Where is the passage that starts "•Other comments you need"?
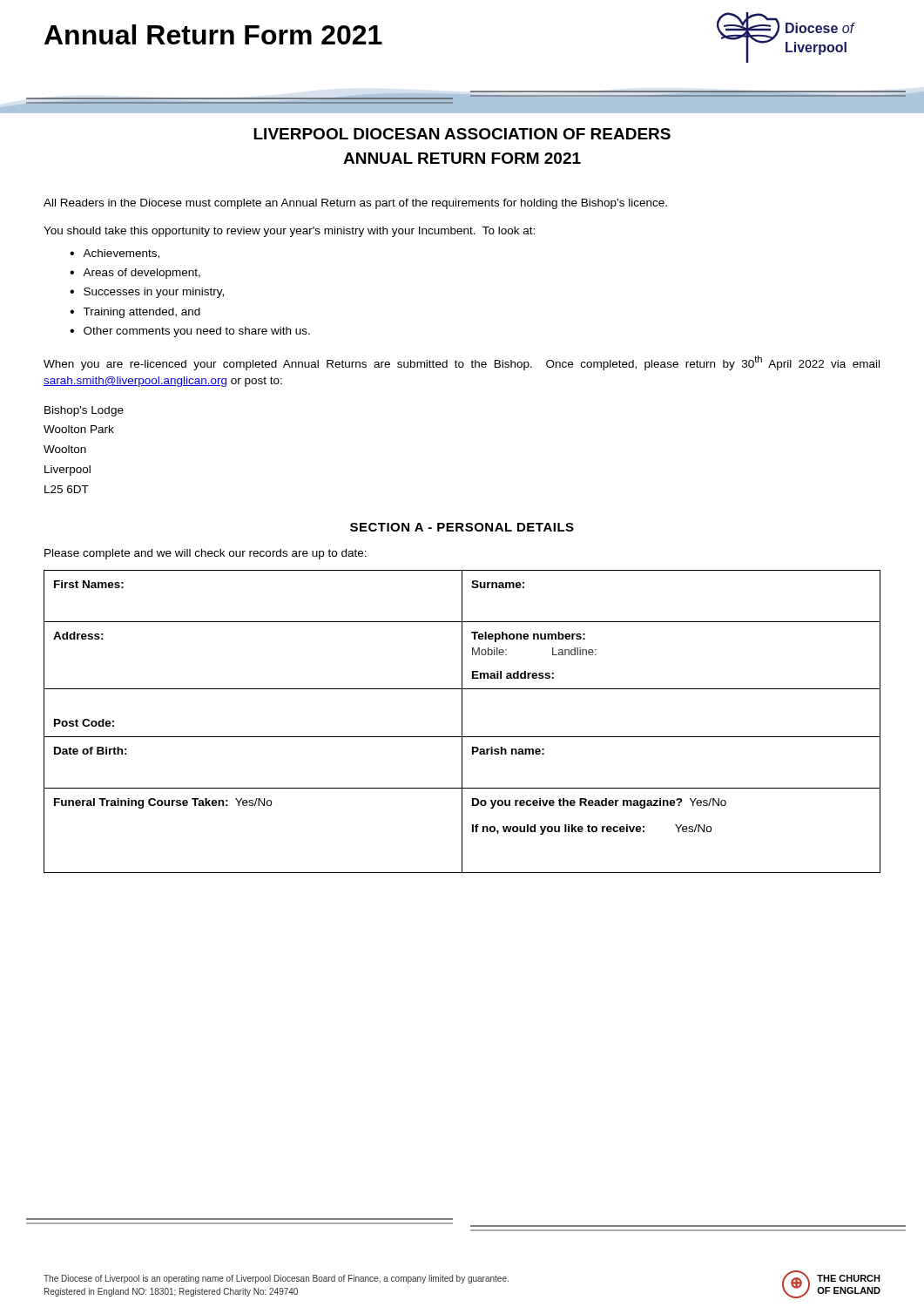 coord(190,331)
